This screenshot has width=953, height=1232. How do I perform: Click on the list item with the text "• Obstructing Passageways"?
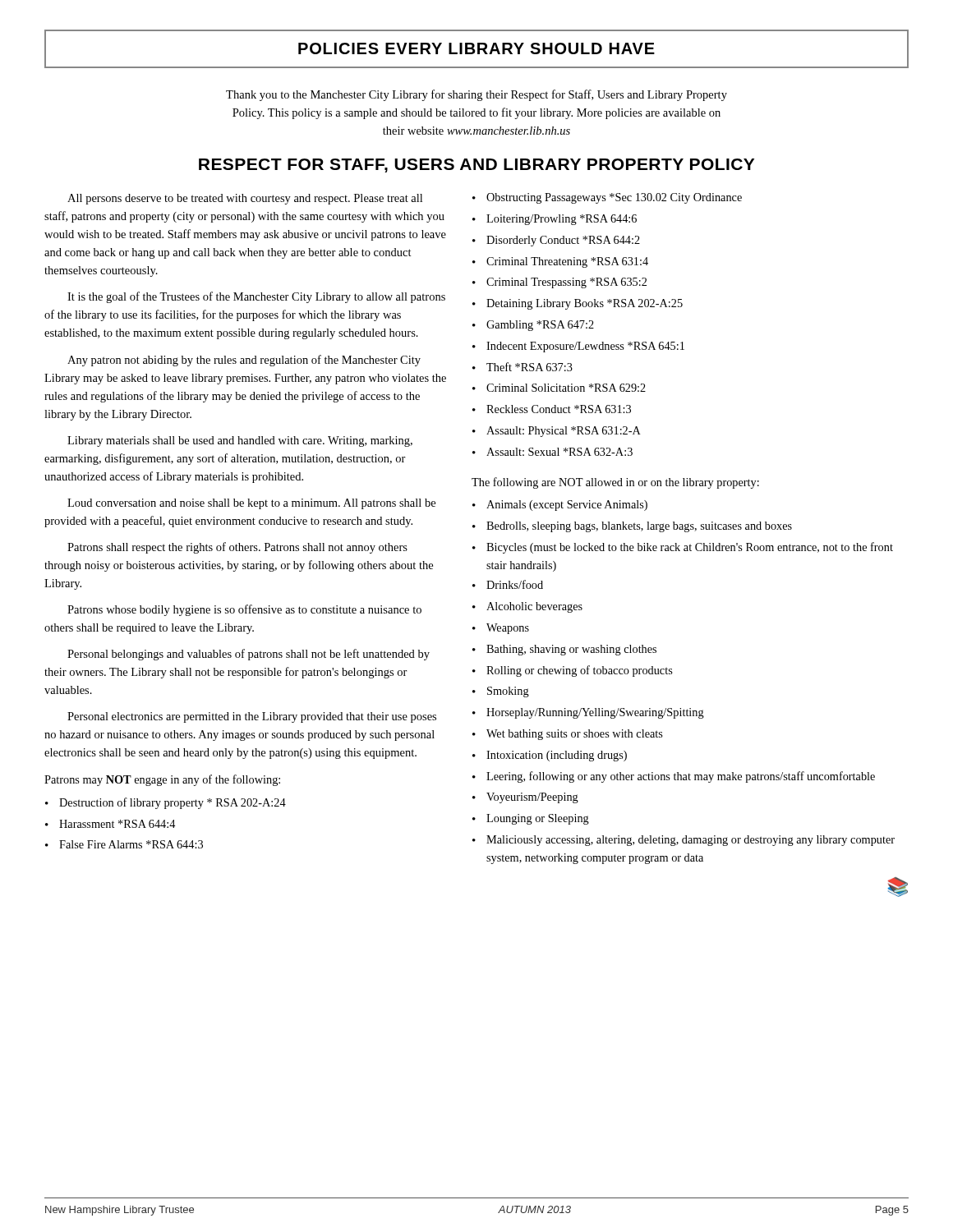click(690, 198)
